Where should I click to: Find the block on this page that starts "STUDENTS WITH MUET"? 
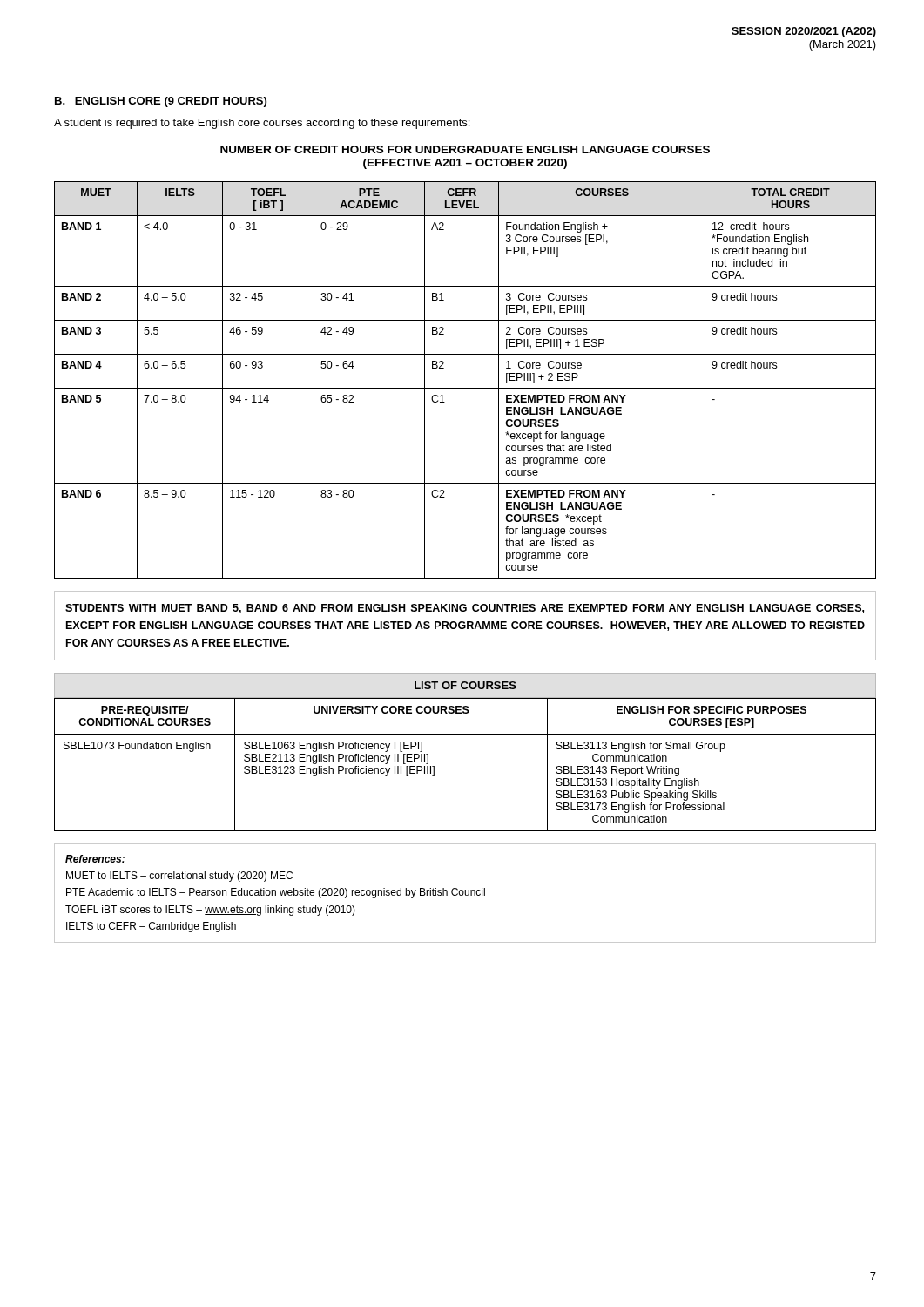465,626
